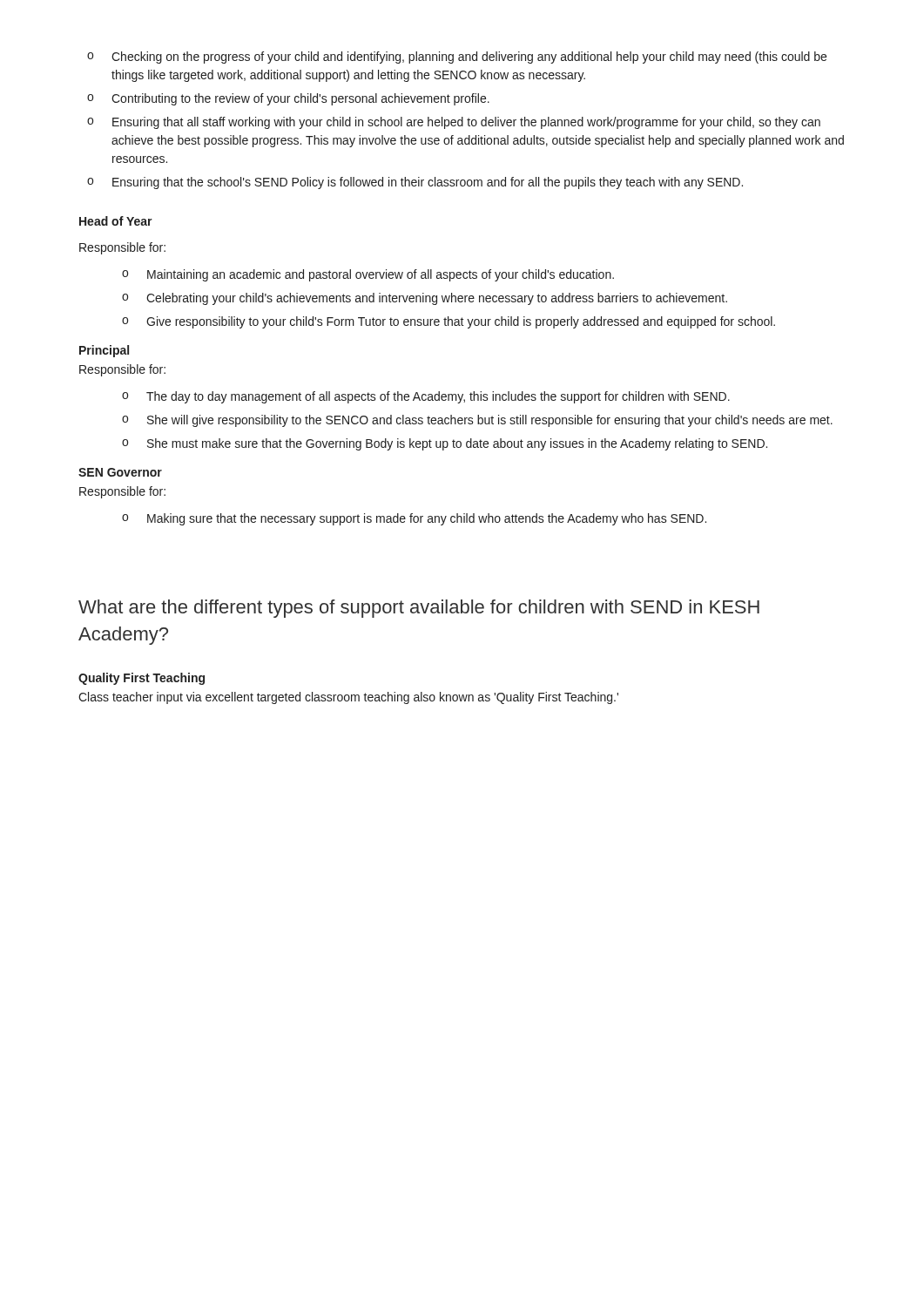Find the text starting "o She must make sure that"
This screenshot has width=924, height=1307.
click(x=479, y=444)
